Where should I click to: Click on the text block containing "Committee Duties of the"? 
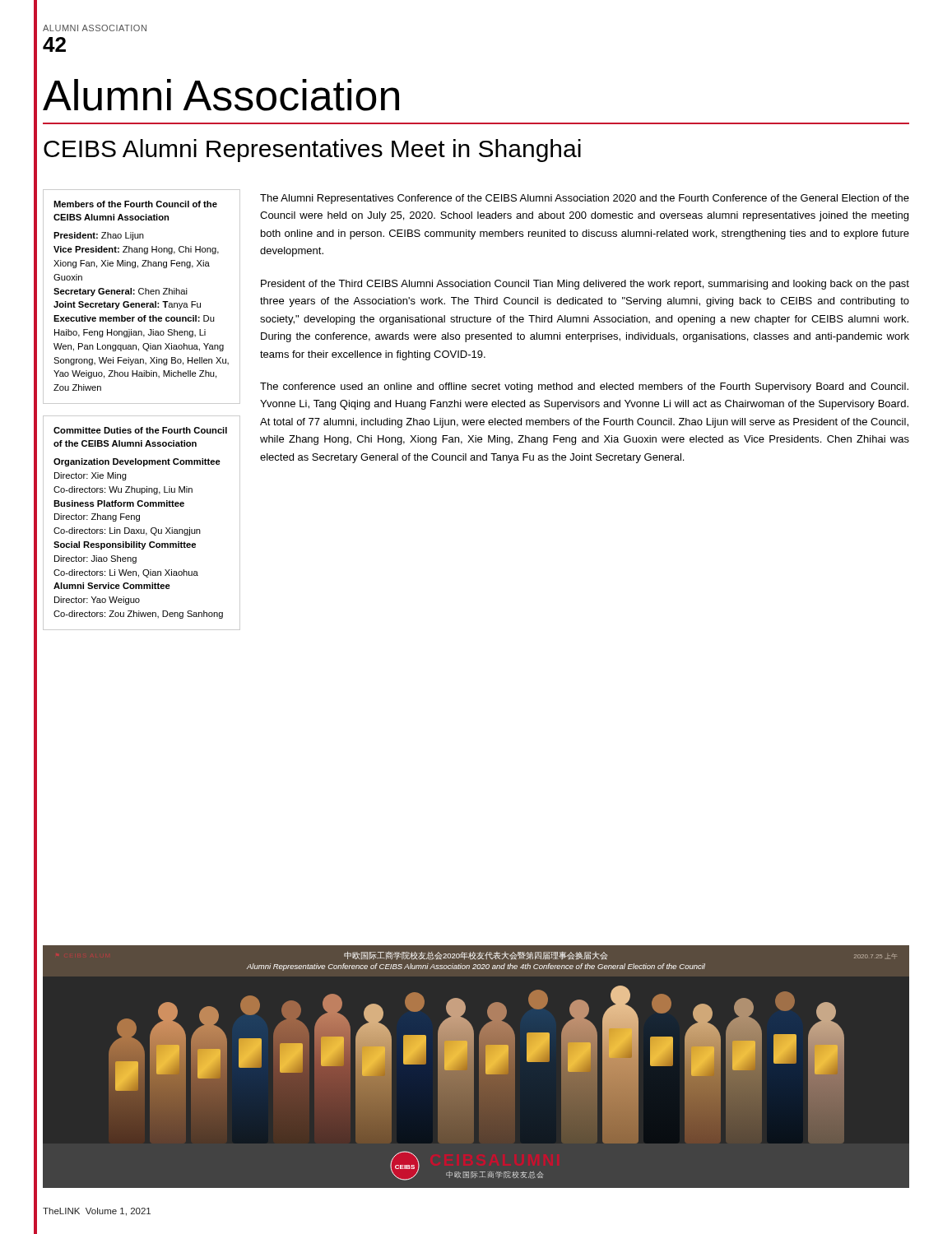point(142,521)
